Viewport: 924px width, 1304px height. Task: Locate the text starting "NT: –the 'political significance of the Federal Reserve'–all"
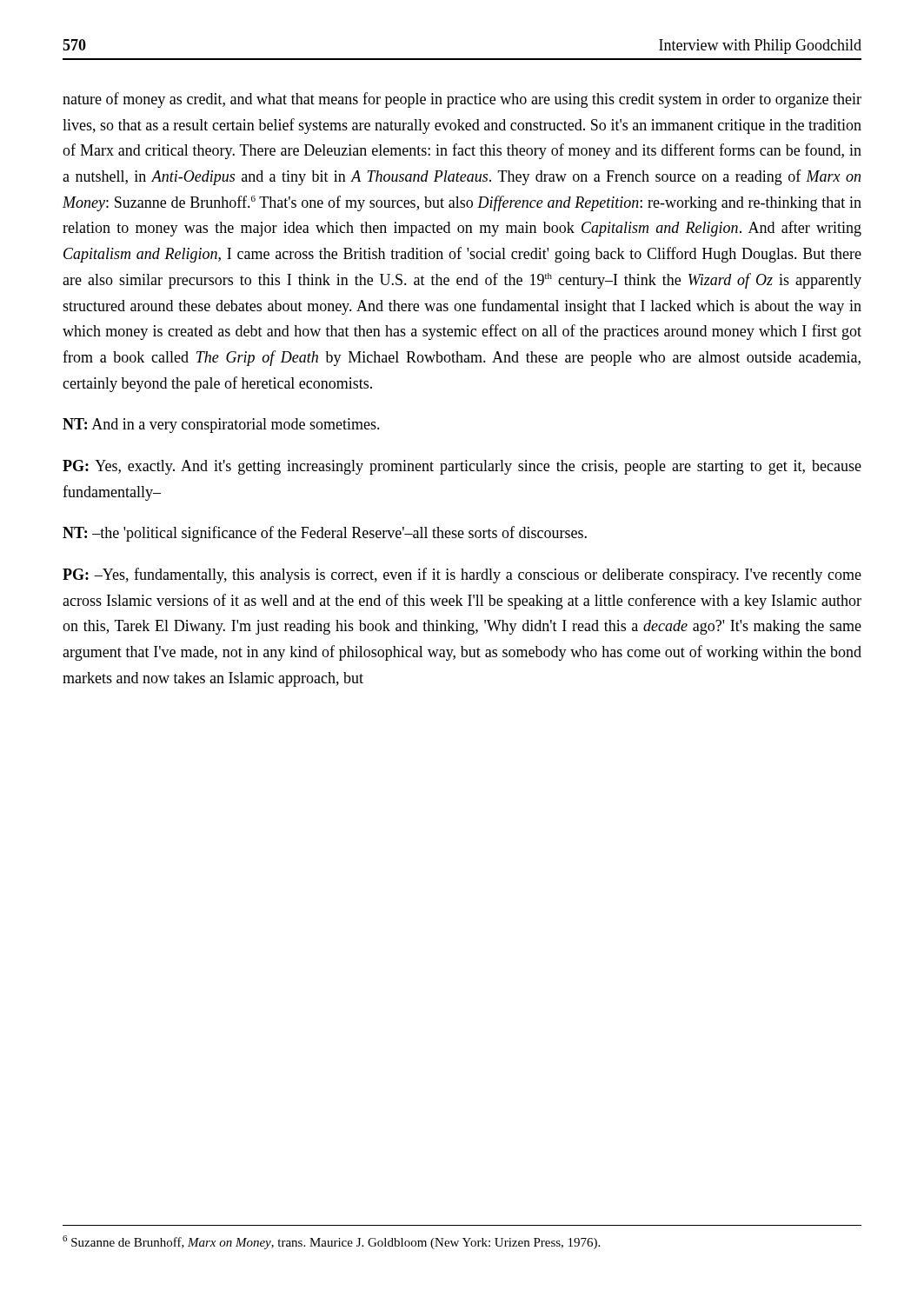coord(325,533)
